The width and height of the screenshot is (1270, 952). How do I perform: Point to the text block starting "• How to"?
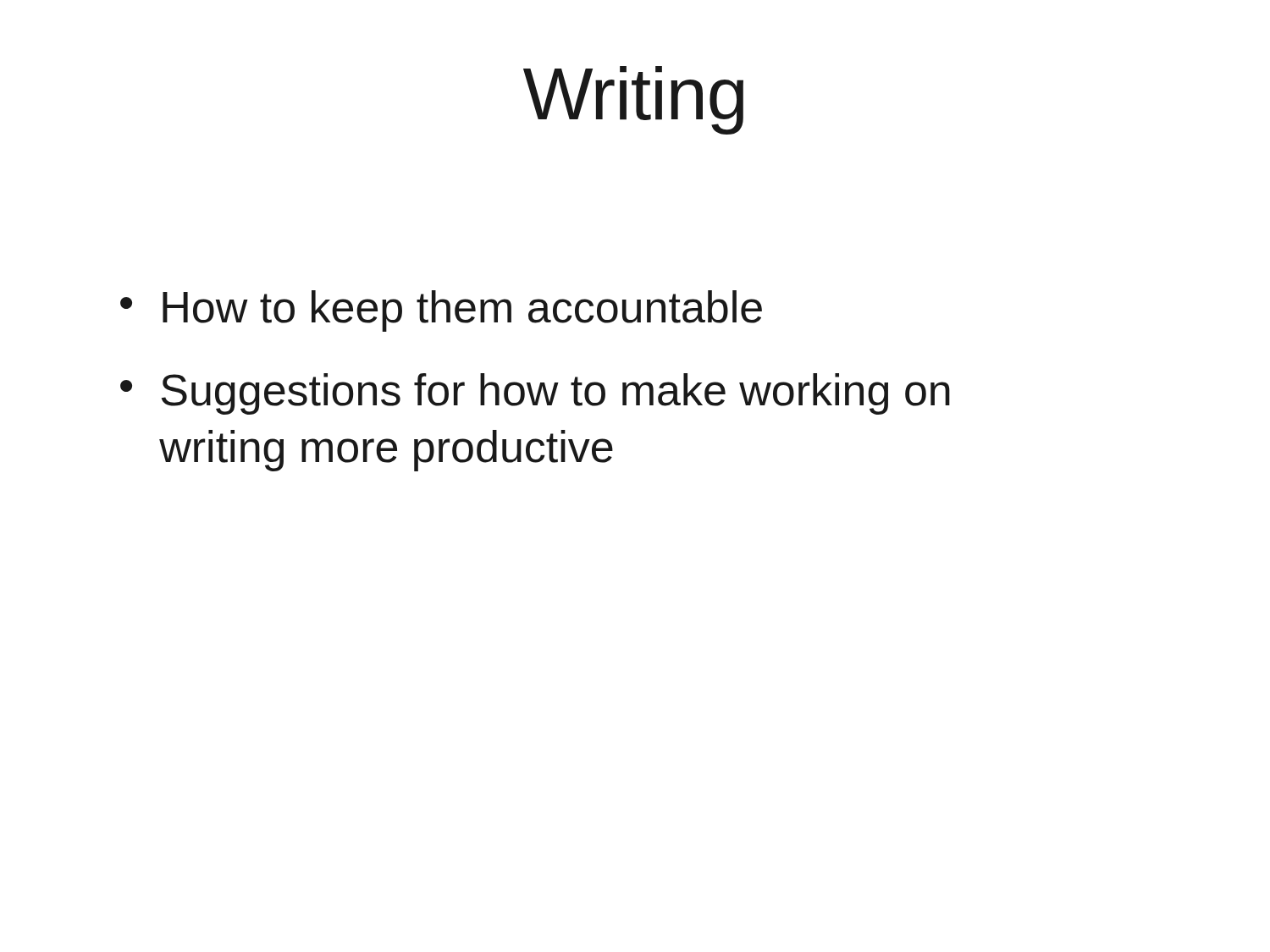click(x=441, y=308)
